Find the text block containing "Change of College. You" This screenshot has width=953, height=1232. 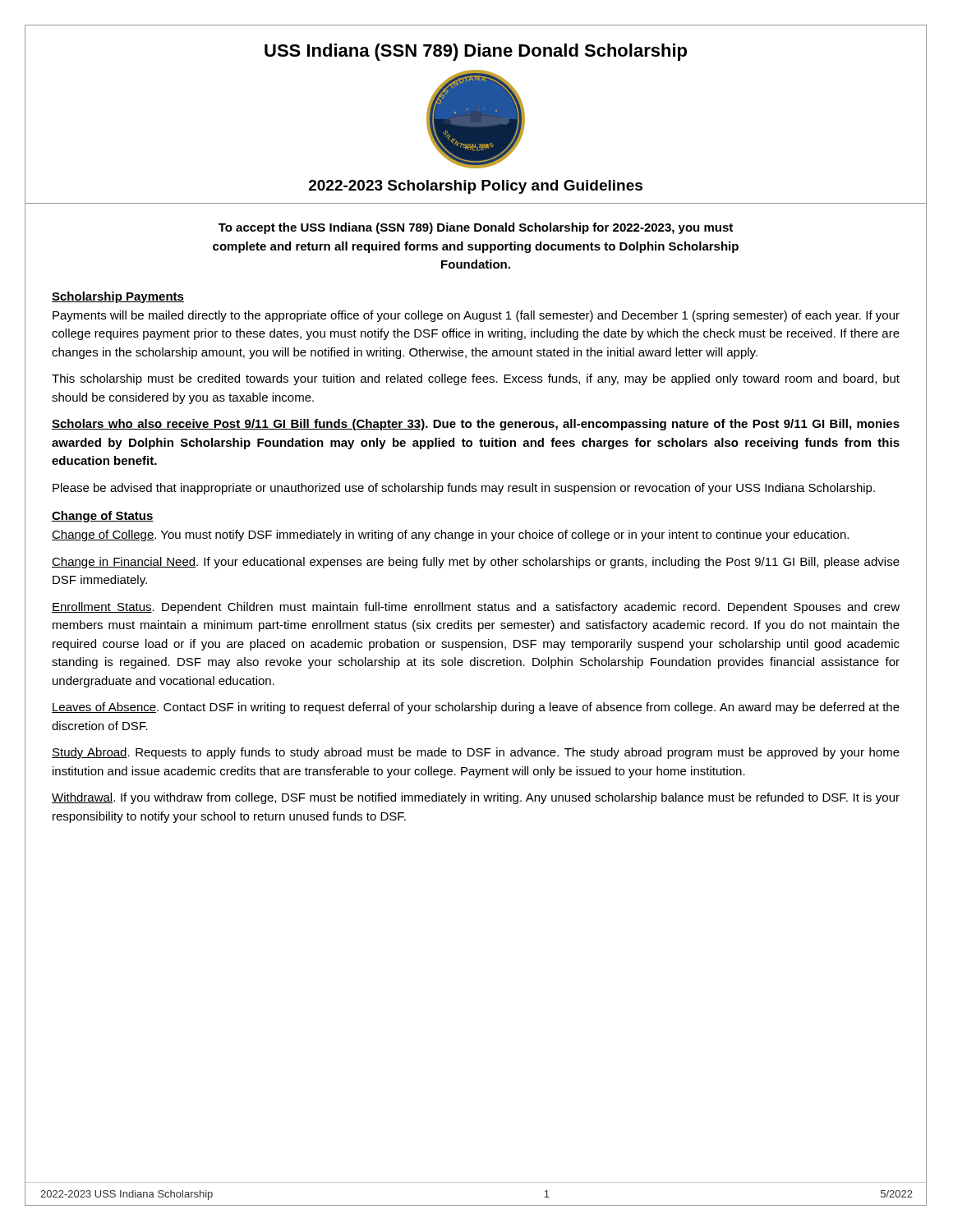(x=451, y=534)
